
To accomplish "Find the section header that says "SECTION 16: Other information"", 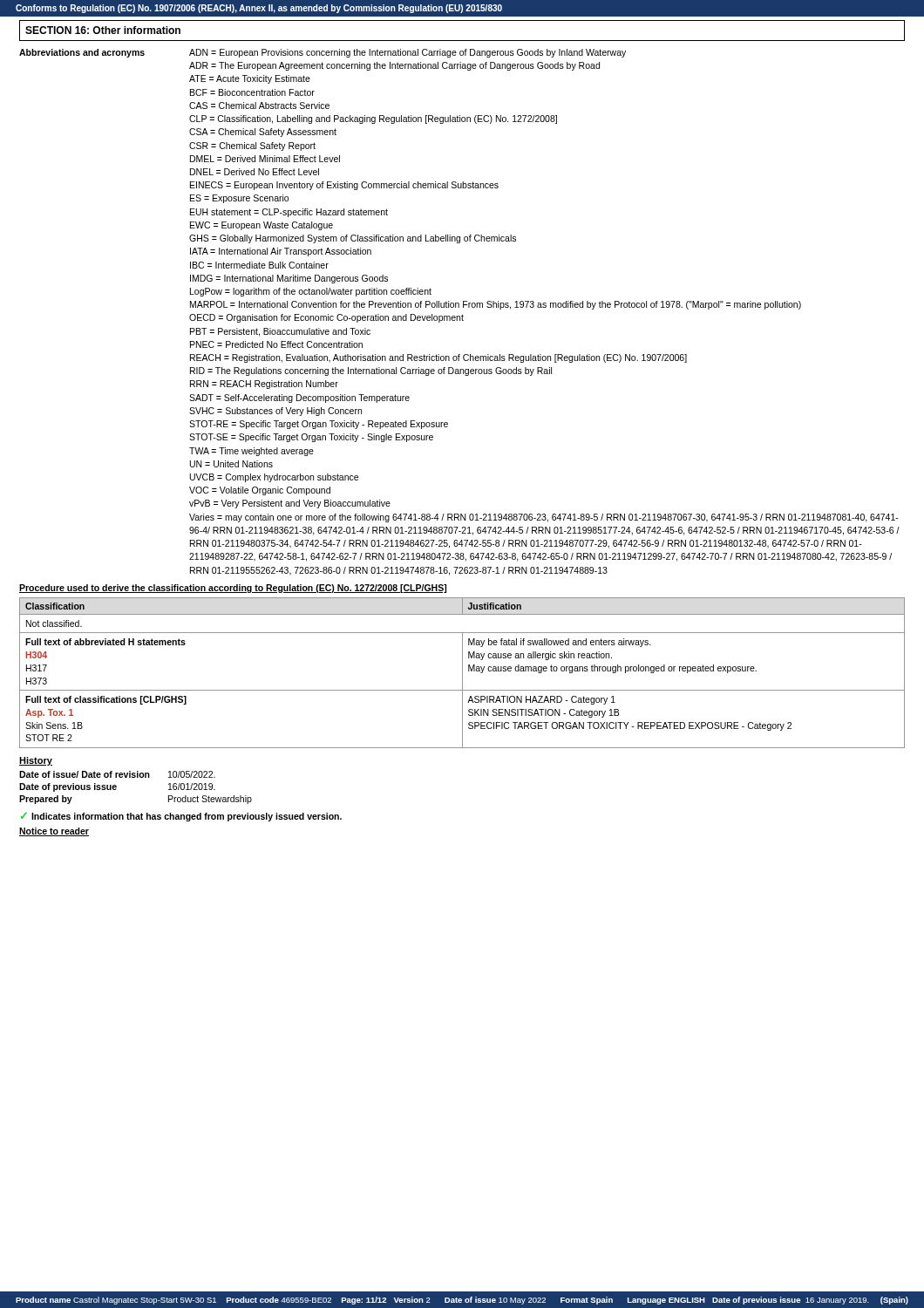I will click(103, 31).
